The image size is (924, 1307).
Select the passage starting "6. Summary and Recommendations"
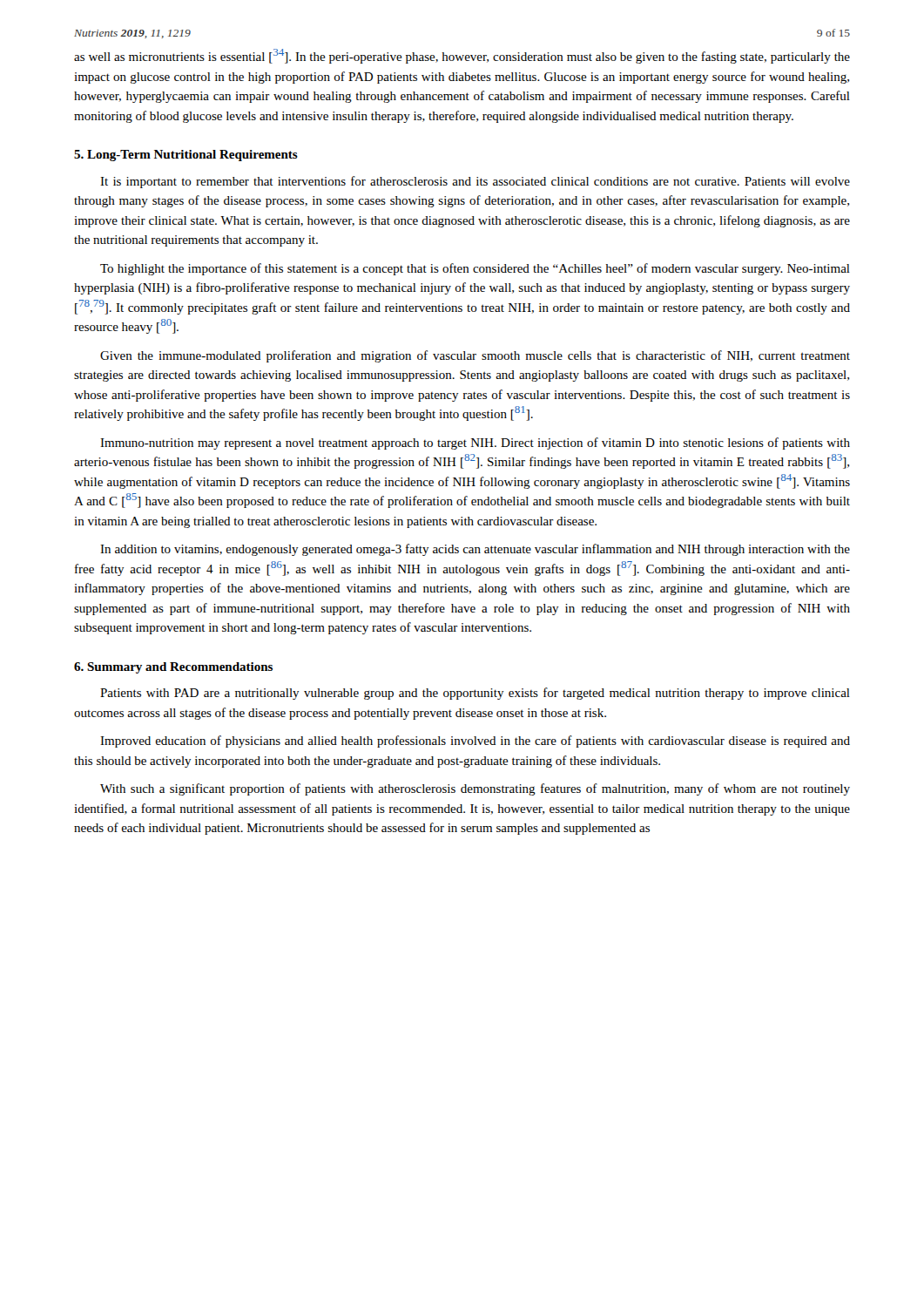[173, 666]
